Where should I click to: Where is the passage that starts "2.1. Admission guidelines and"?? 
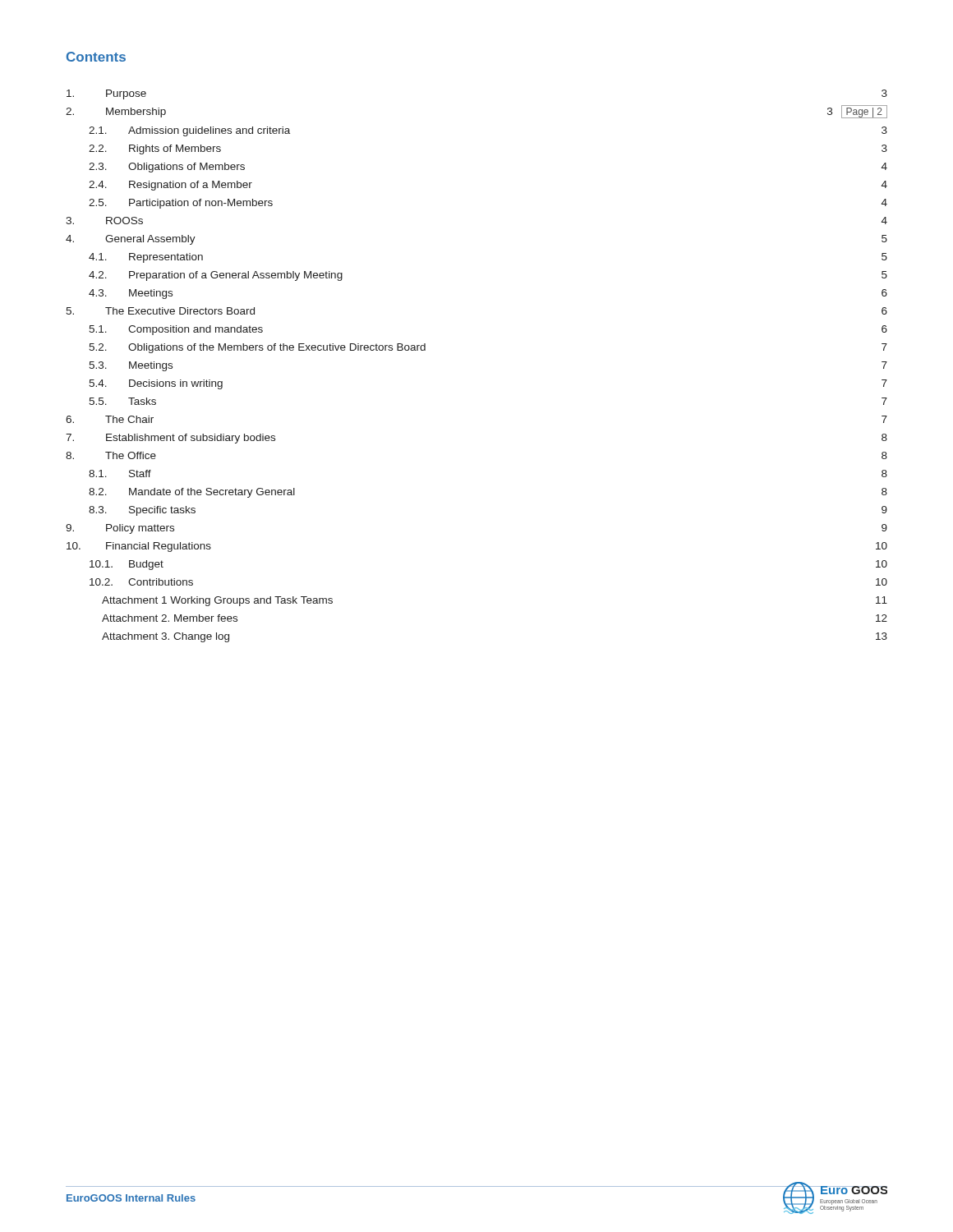click(211, 131)
